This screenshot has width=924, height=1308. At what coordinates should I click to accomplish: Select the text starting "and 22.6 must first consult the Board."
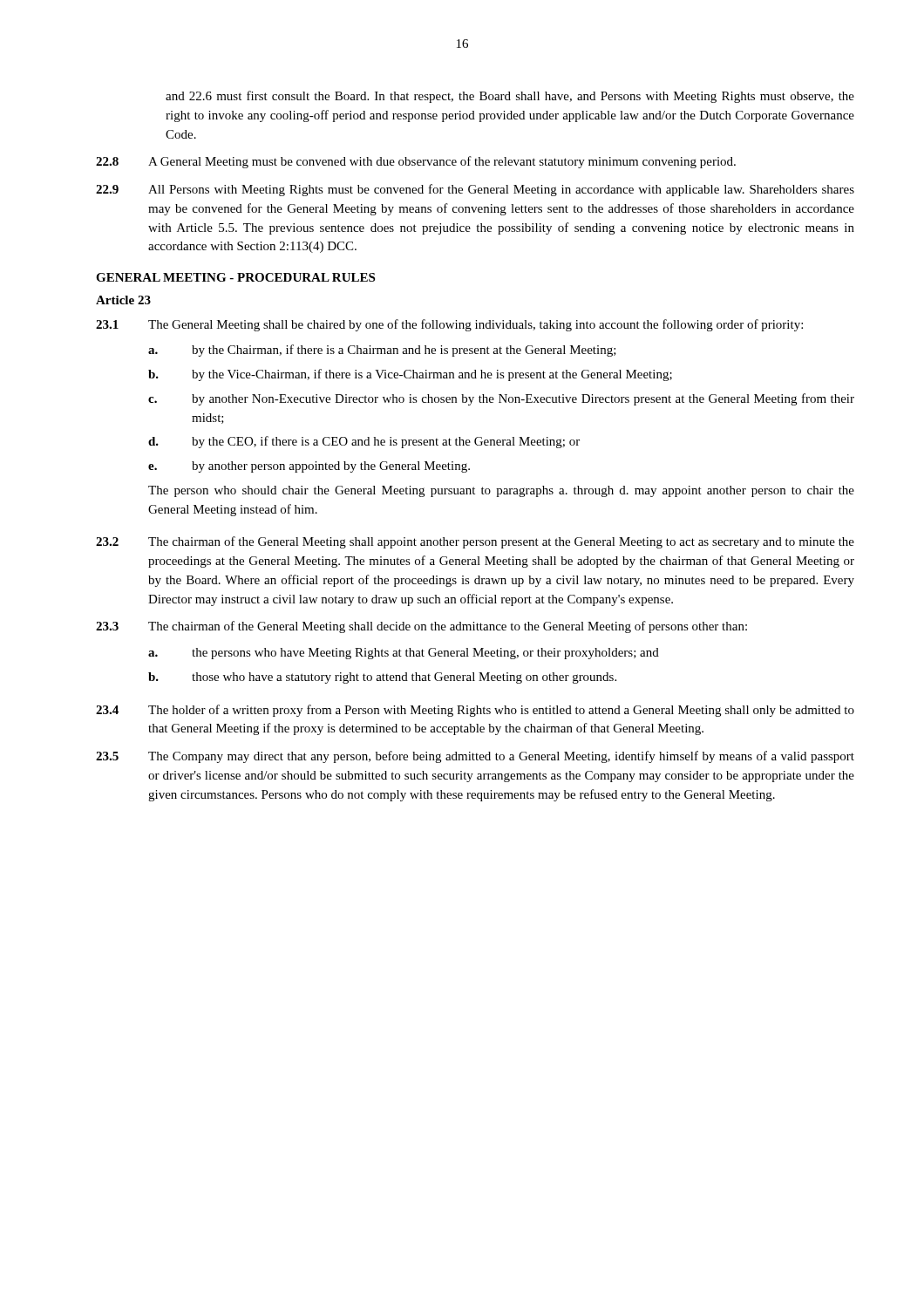[x=510, y=116]
